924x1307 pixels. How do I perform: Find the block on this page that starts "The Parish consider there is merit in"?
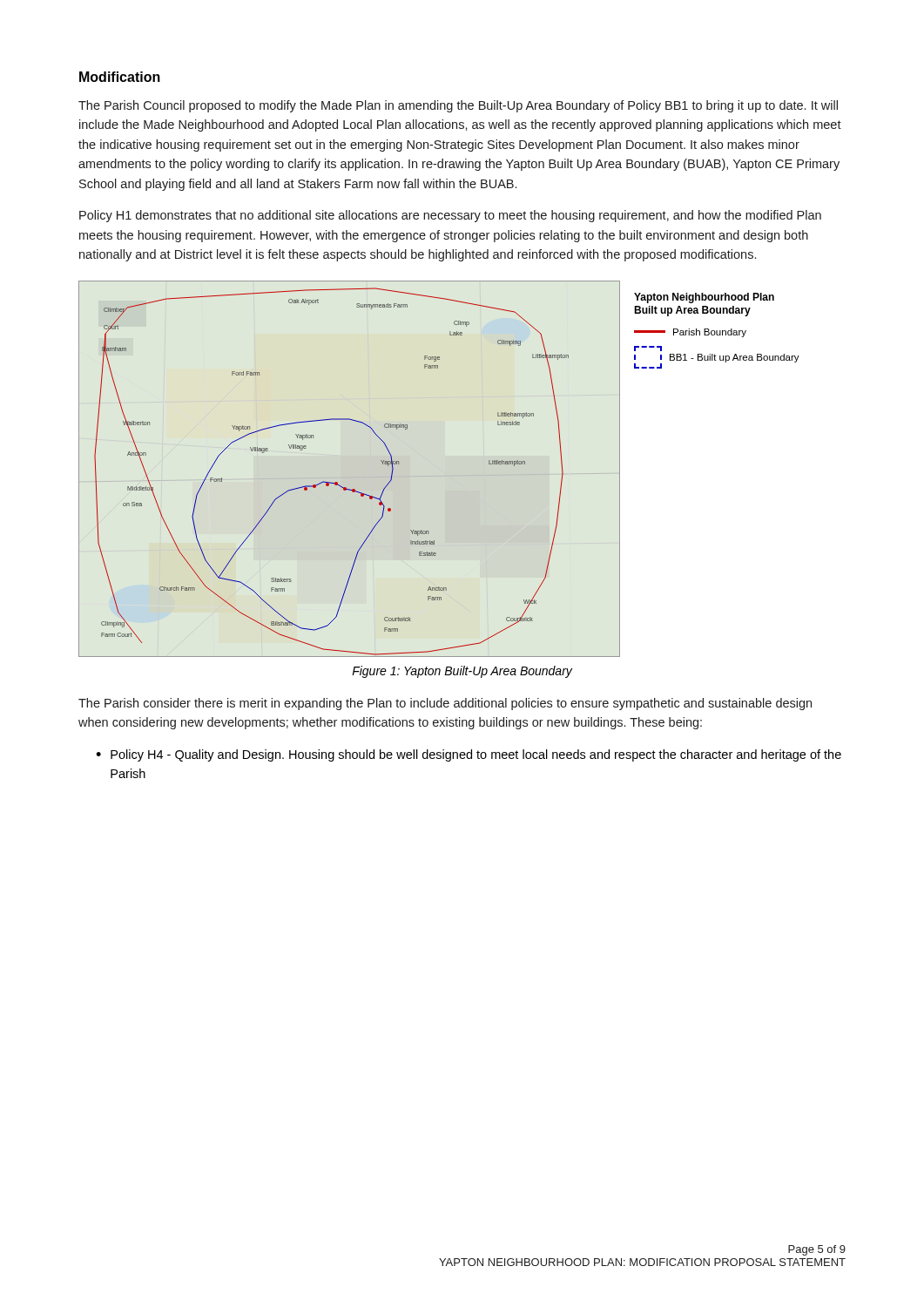(446, 713)
